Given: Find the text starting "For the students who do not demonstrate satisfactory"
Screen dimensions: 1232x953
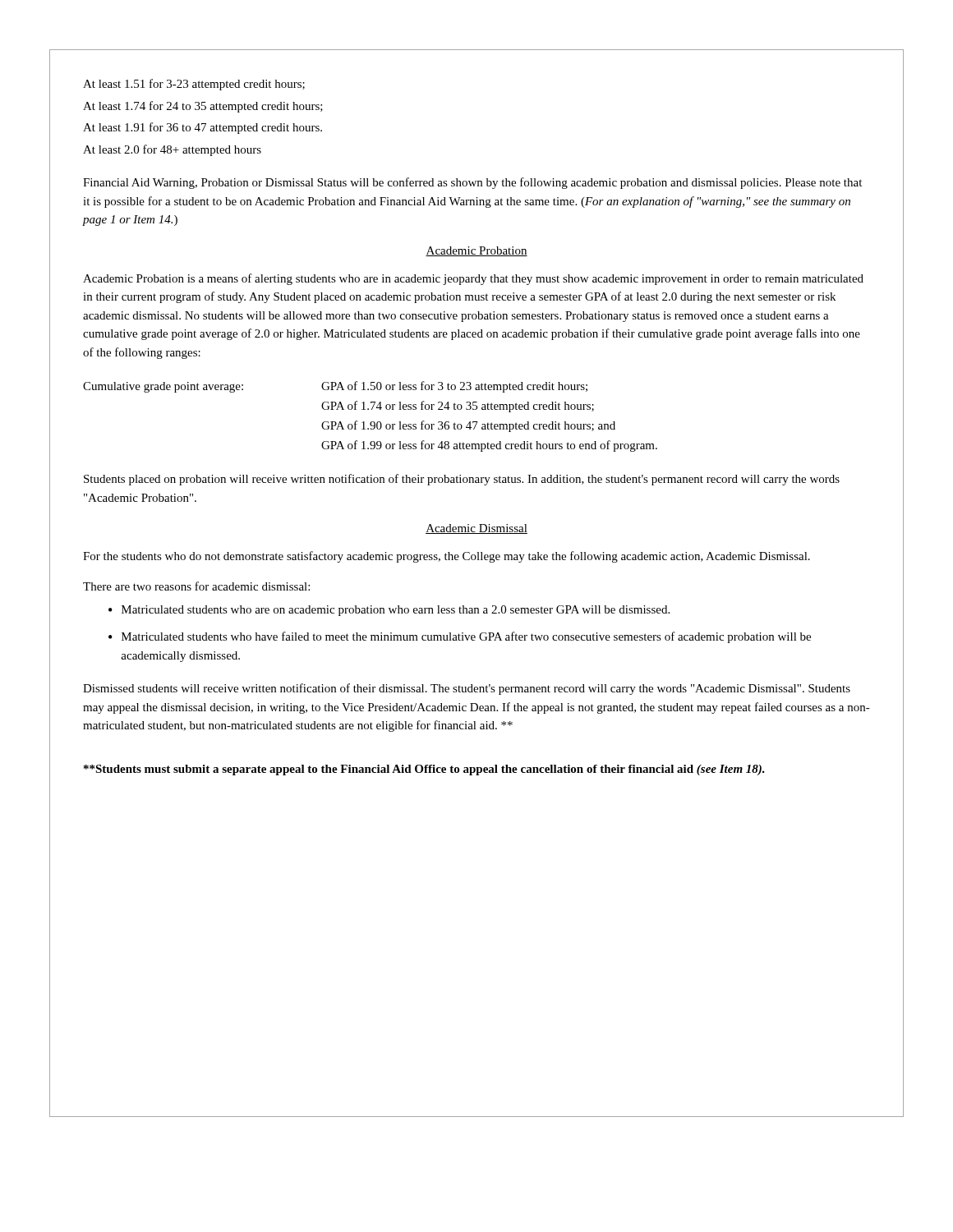Looking at the screenshot, I should point(447,556).
